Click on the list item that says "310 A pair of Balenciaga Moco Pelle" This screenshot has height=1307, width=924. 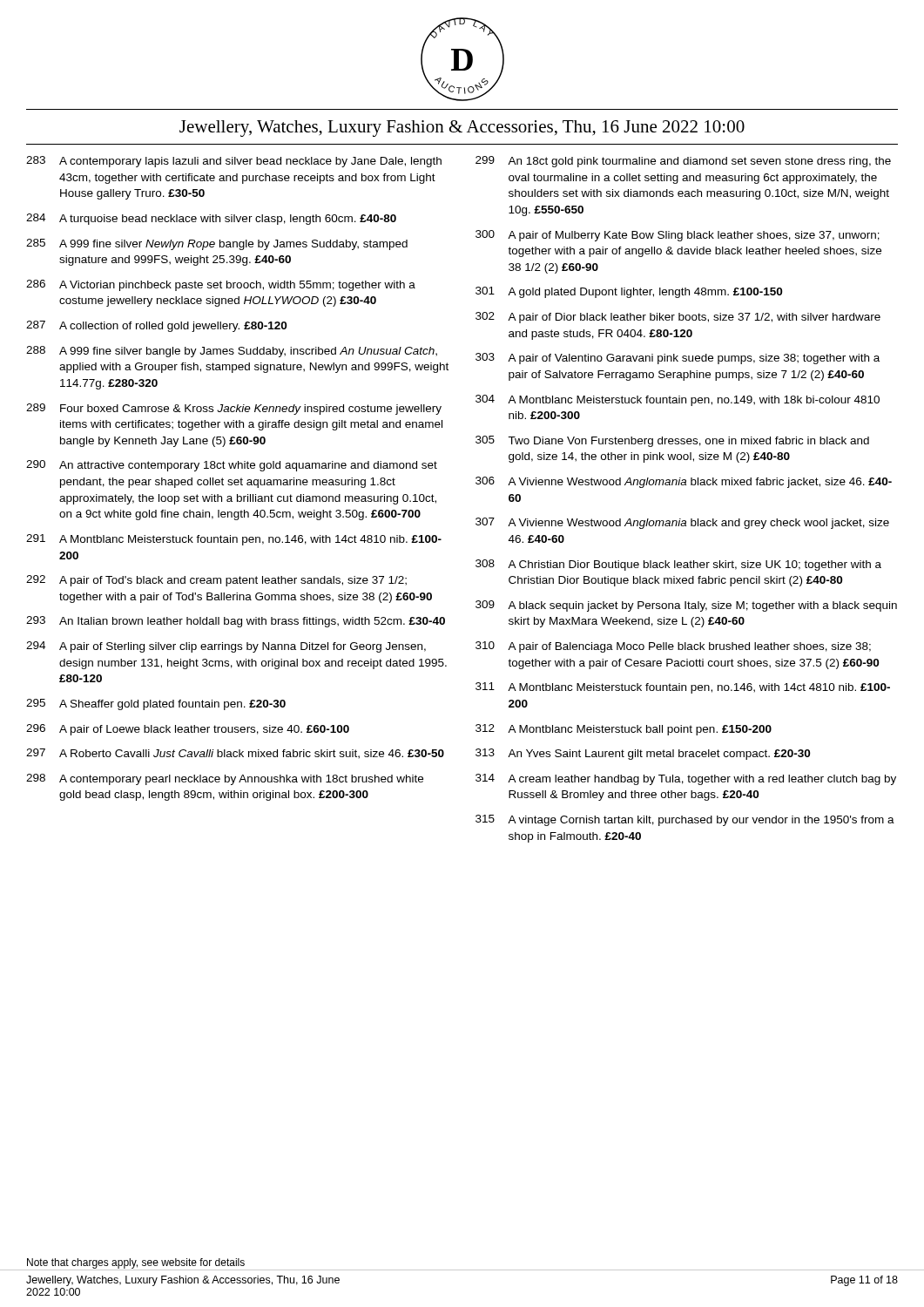pos(686,655)
